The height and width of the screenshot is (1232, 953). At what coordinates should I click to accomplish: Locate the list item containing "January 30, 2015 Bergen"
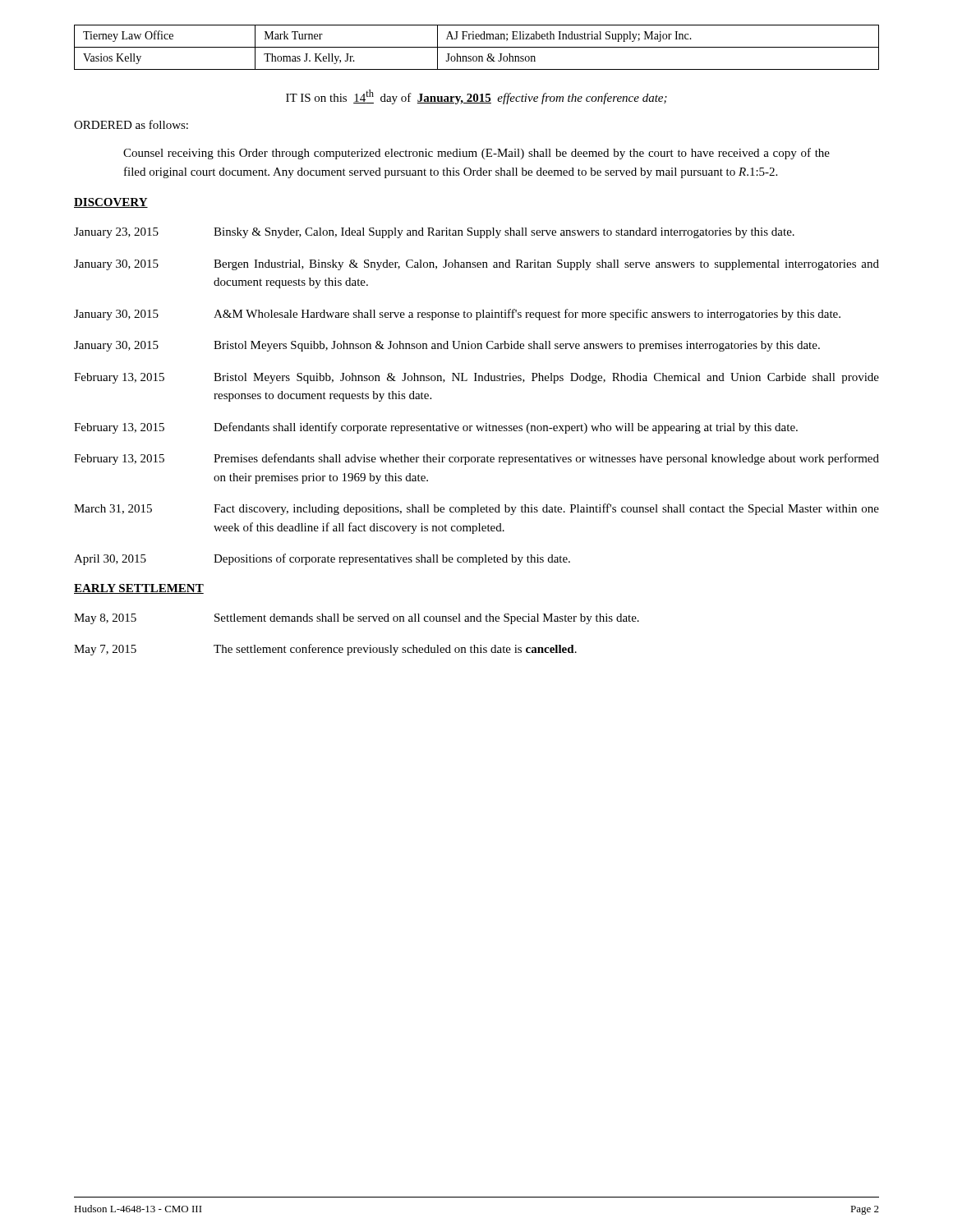tap(476, 273)
